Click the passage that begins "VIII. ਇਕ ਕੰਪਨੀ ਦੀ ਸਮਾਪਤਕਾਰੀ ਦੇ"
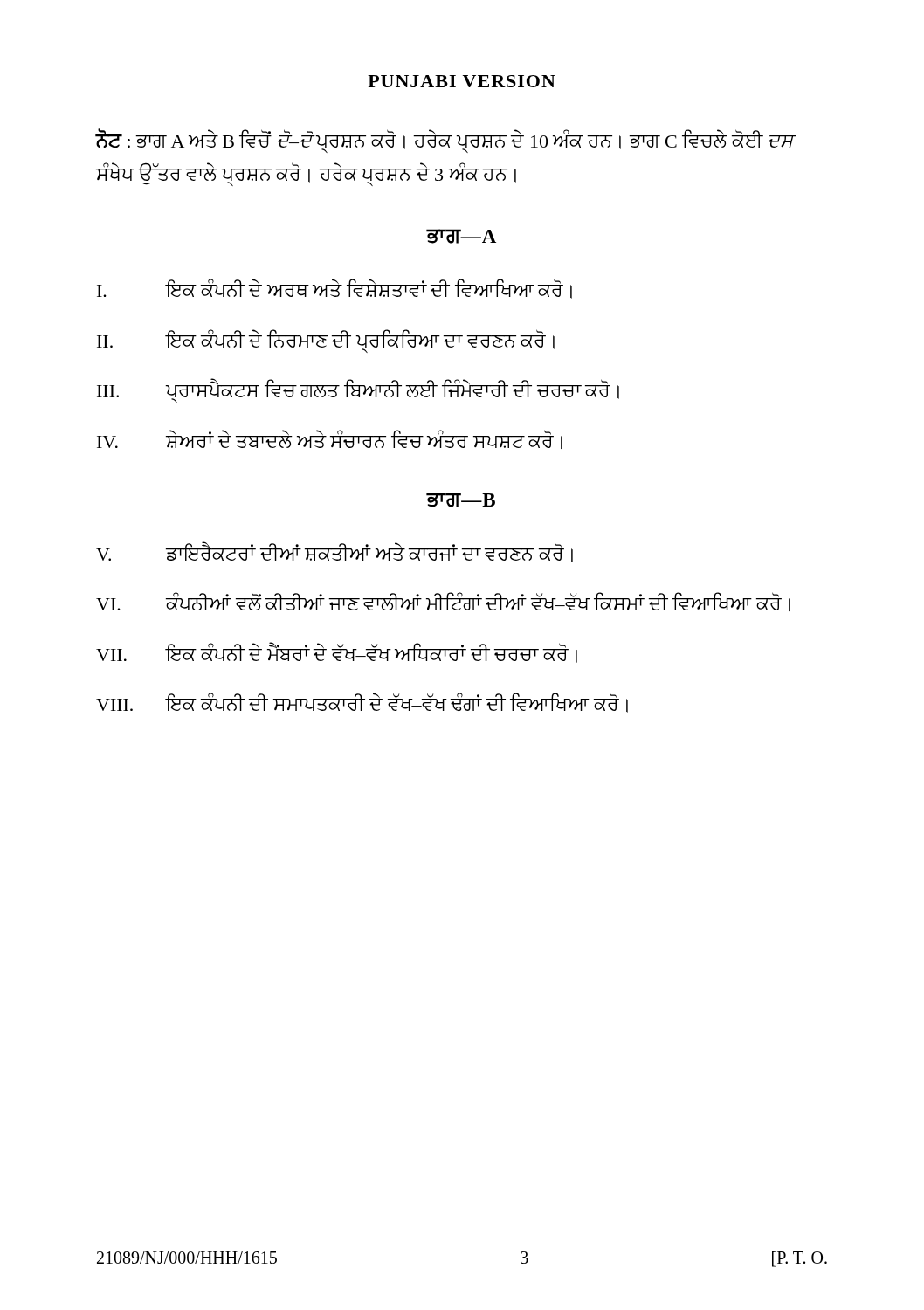Viewport: 924px width, 1310px height. point(462,705)
